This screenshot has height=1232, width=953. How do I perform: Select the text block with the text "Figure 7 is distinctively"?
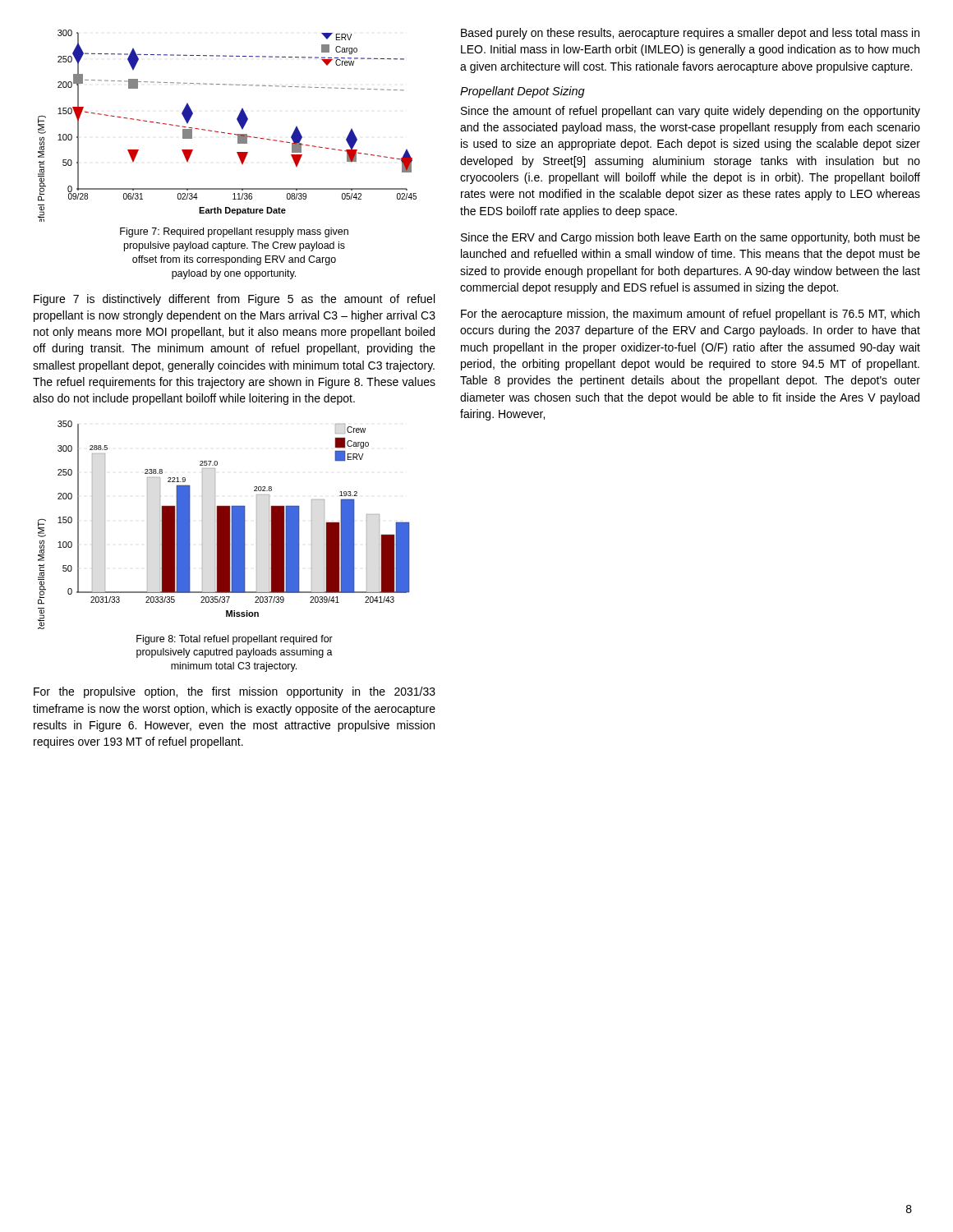[x=234, y=349]
